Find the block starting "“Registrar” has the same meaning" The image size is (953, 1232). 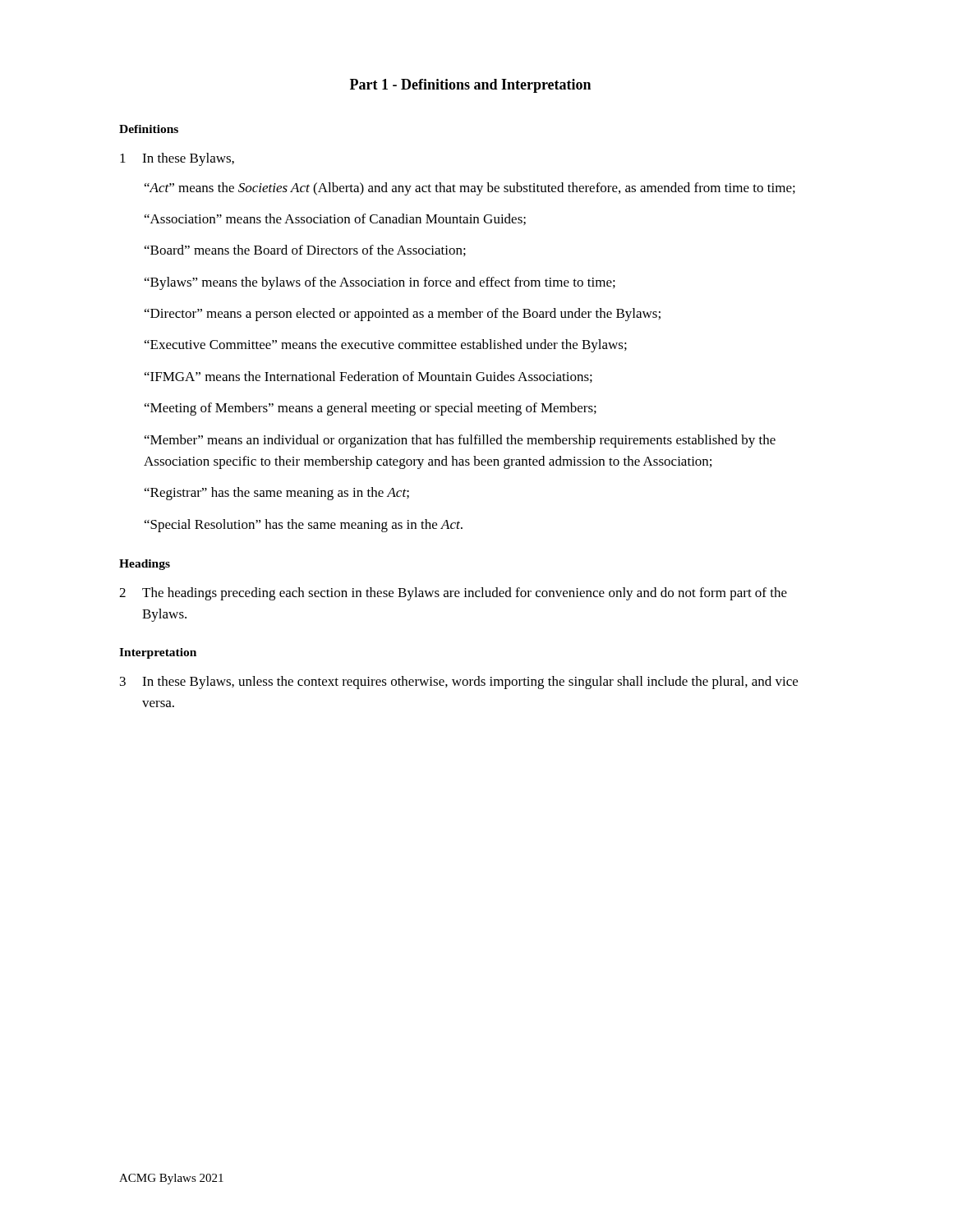click(x=277, y=493)
